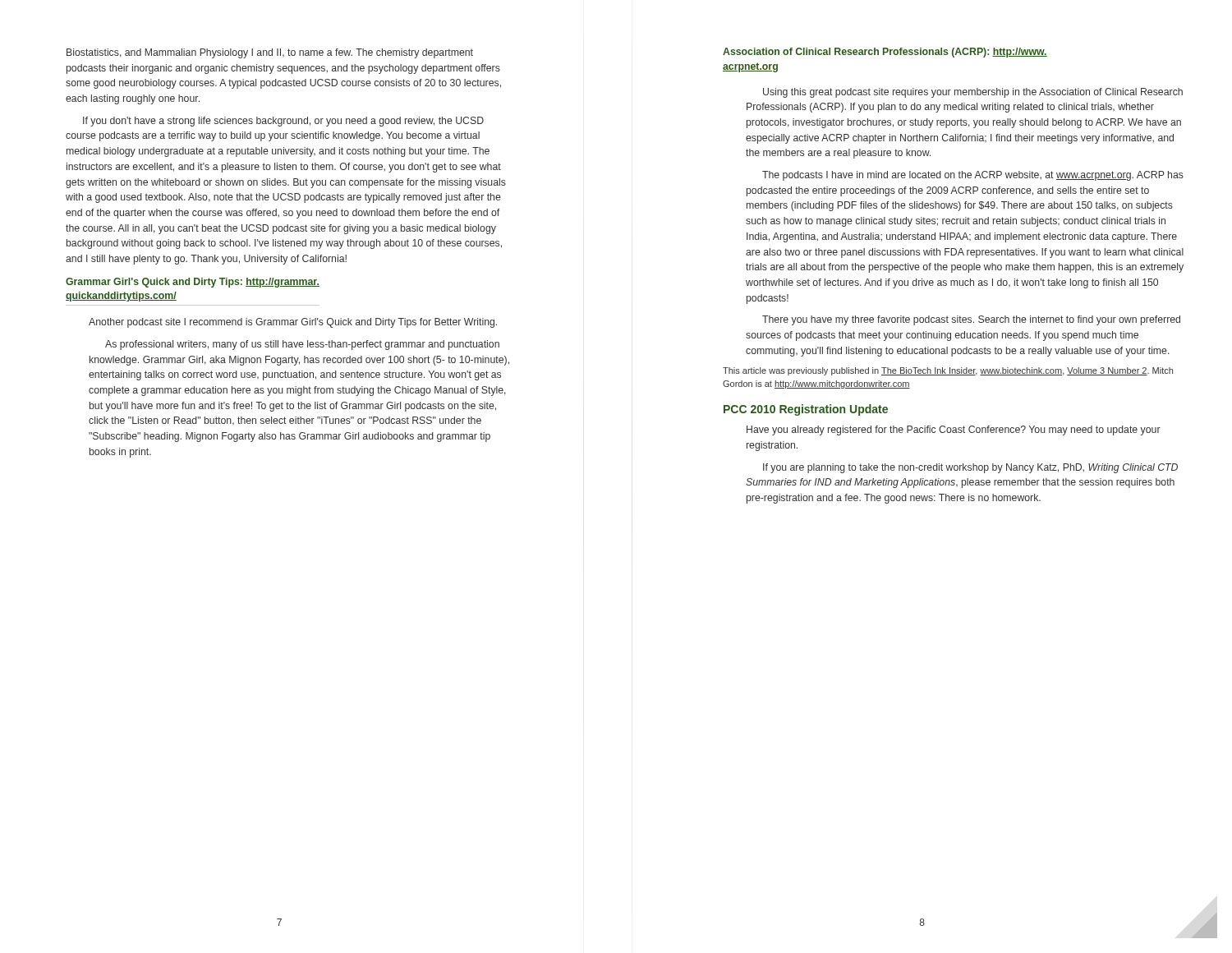Locate the region starting "PCC 2010 Registration"

pos(806,409)
